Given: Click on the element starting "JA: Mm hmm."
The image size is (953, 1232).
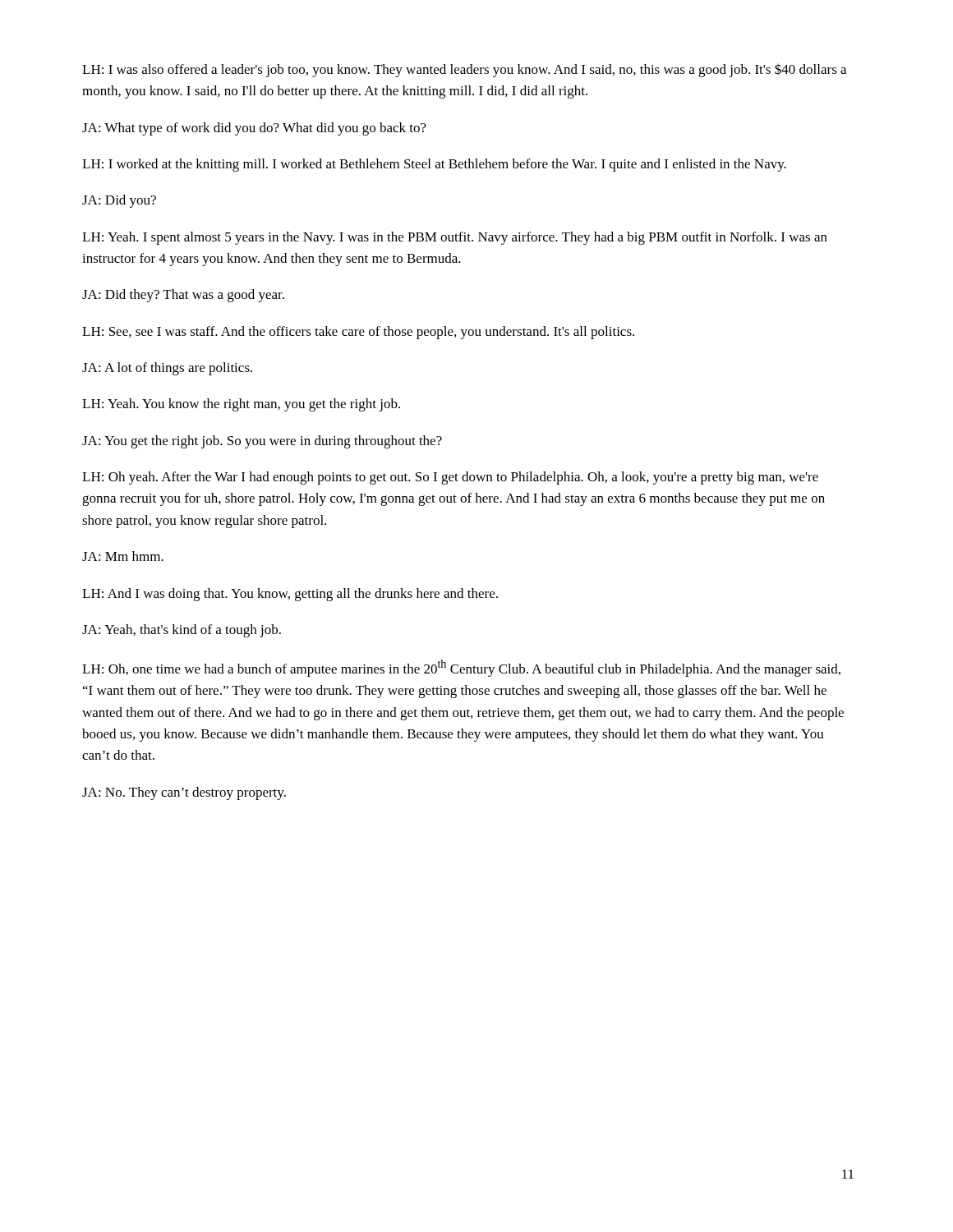Looking at the screenshot, I should 123,557.
